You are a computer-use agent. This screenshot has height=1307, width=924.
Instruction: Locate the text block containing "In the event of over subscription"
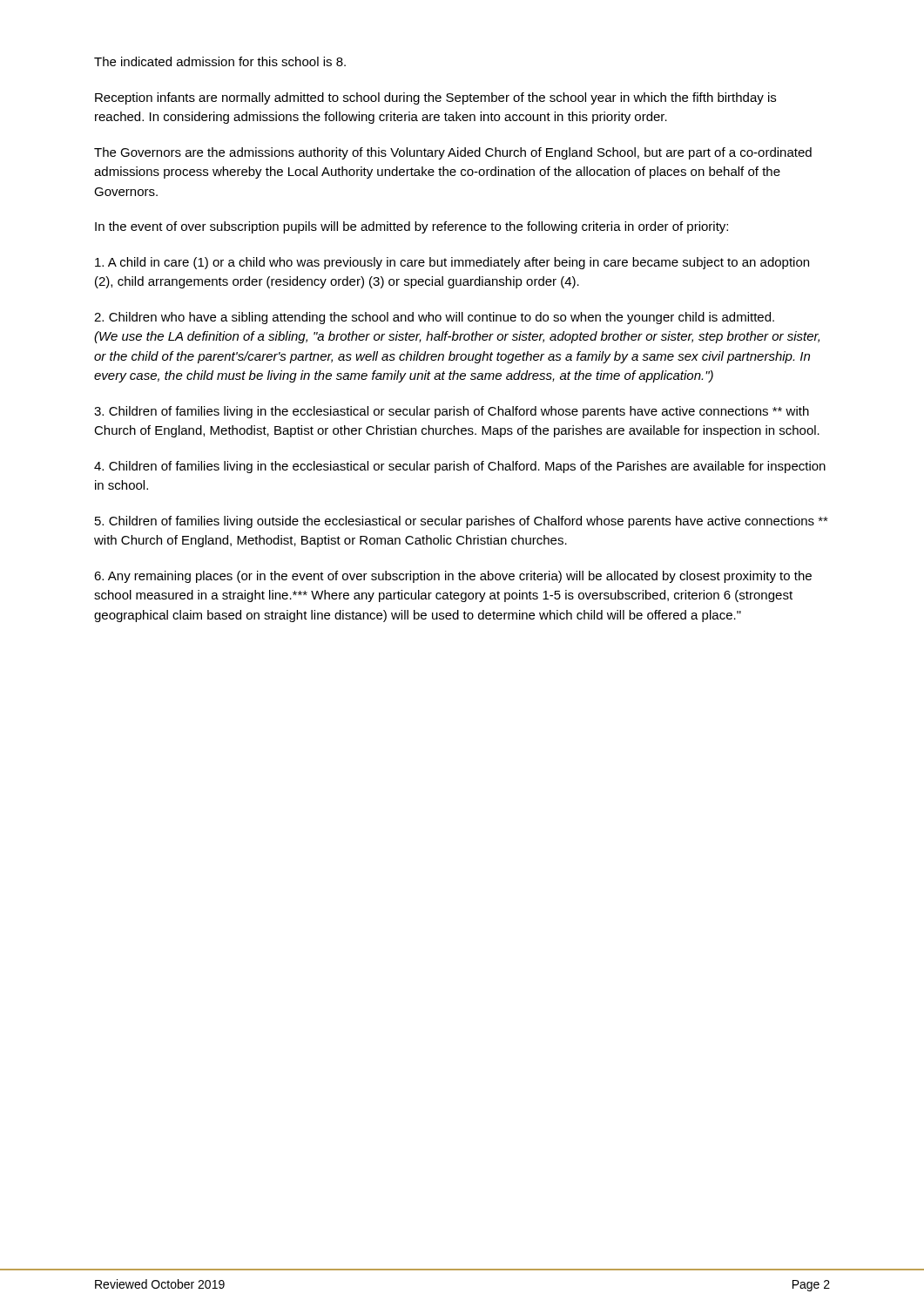(x=412, y=226)
